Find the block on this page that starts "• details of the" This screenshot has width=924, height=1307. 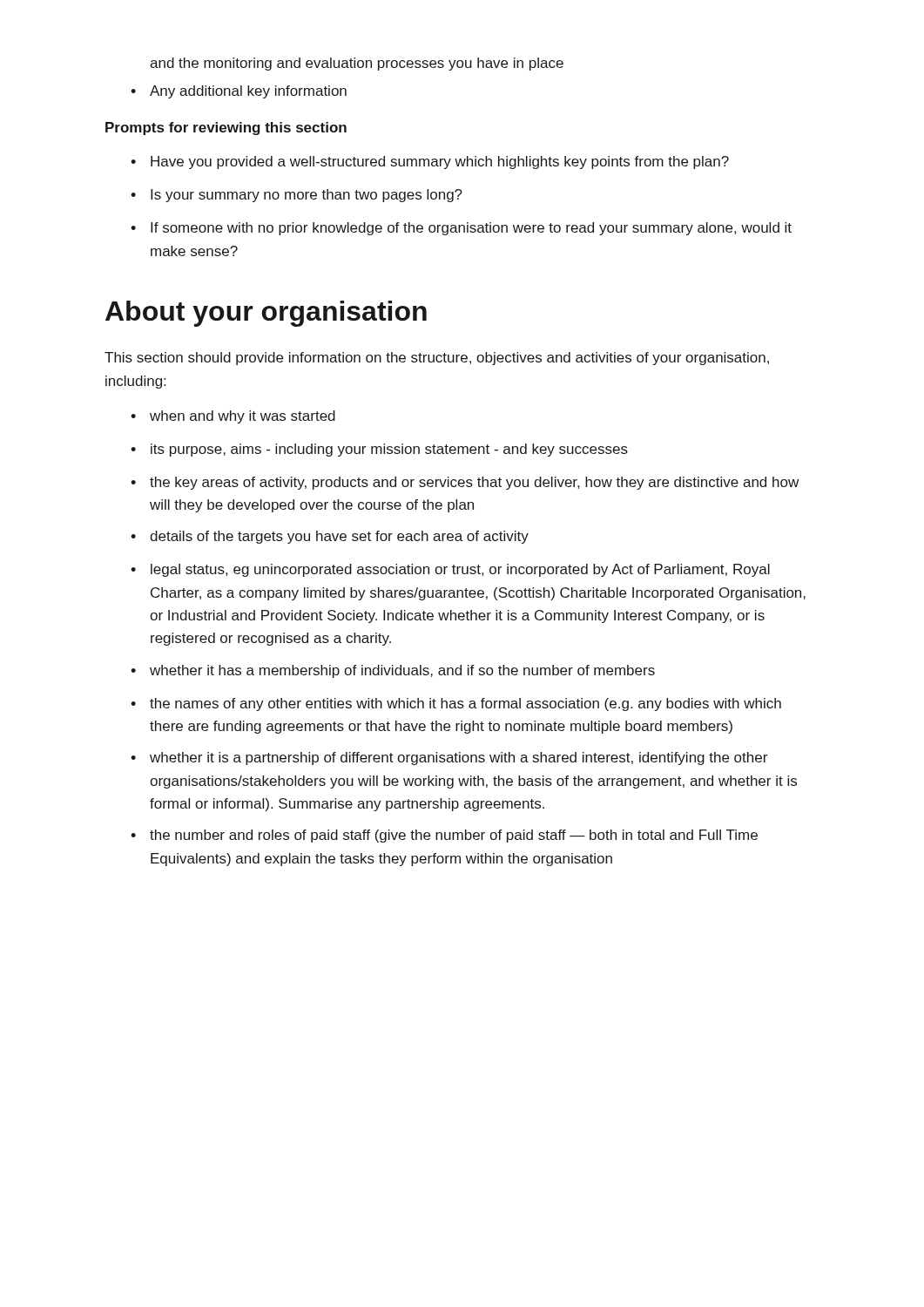pos(475,538)
